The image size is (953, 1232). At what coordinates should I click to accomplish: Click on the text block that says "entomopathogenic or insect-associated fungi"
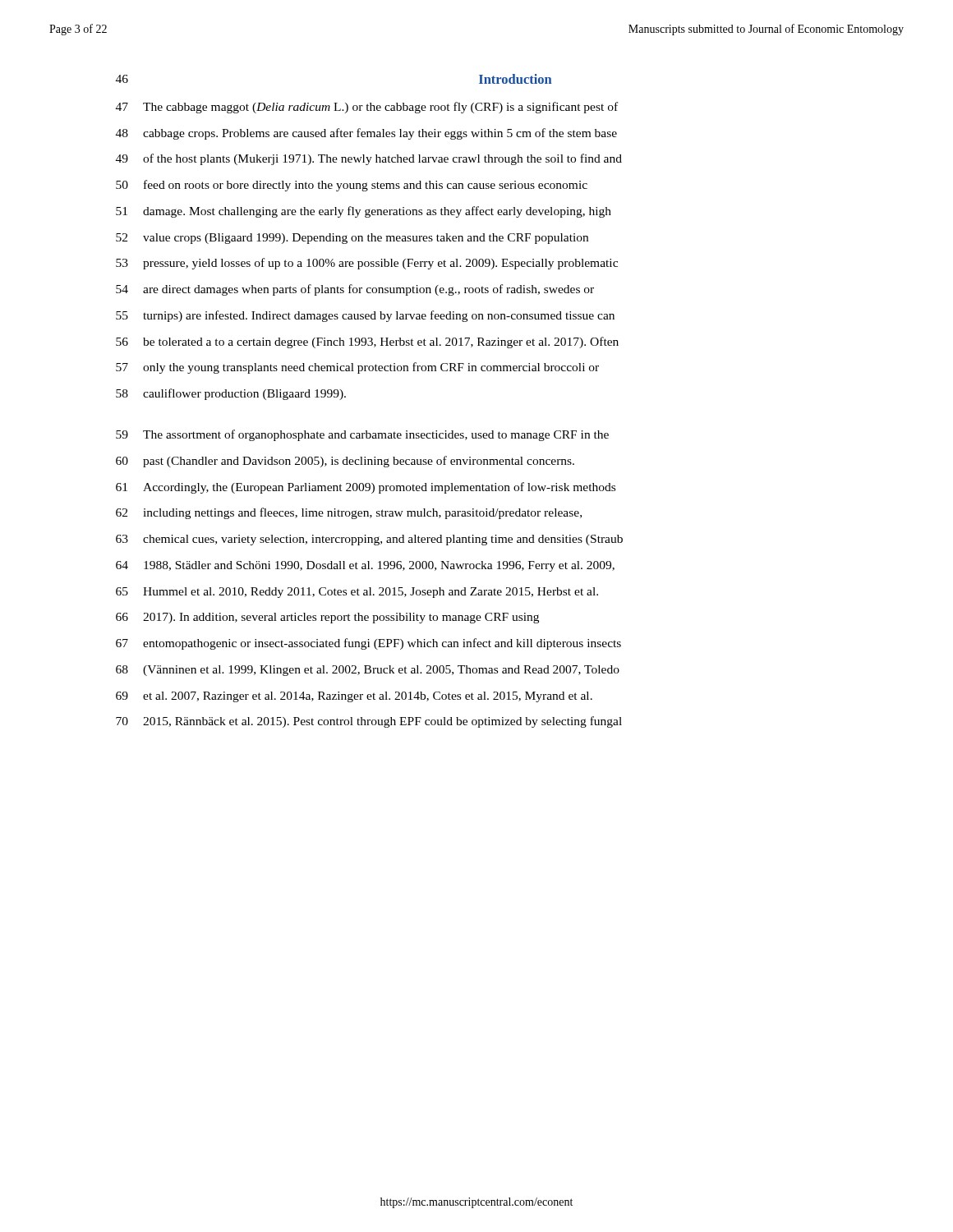pos(382,643)
